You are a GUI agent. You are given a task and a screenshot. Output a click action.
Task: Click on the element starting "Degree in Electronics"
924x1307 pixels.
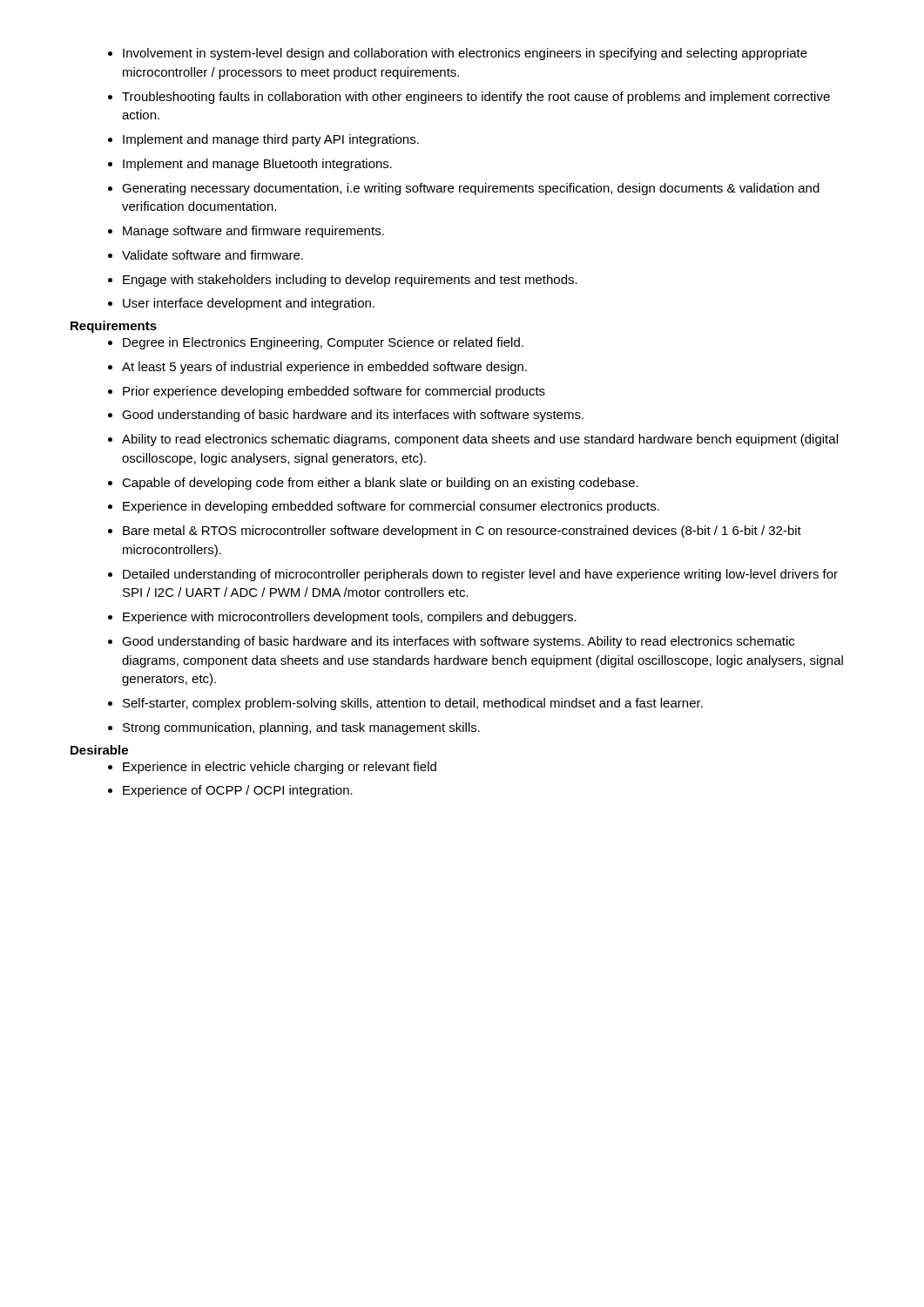(475, 342)
